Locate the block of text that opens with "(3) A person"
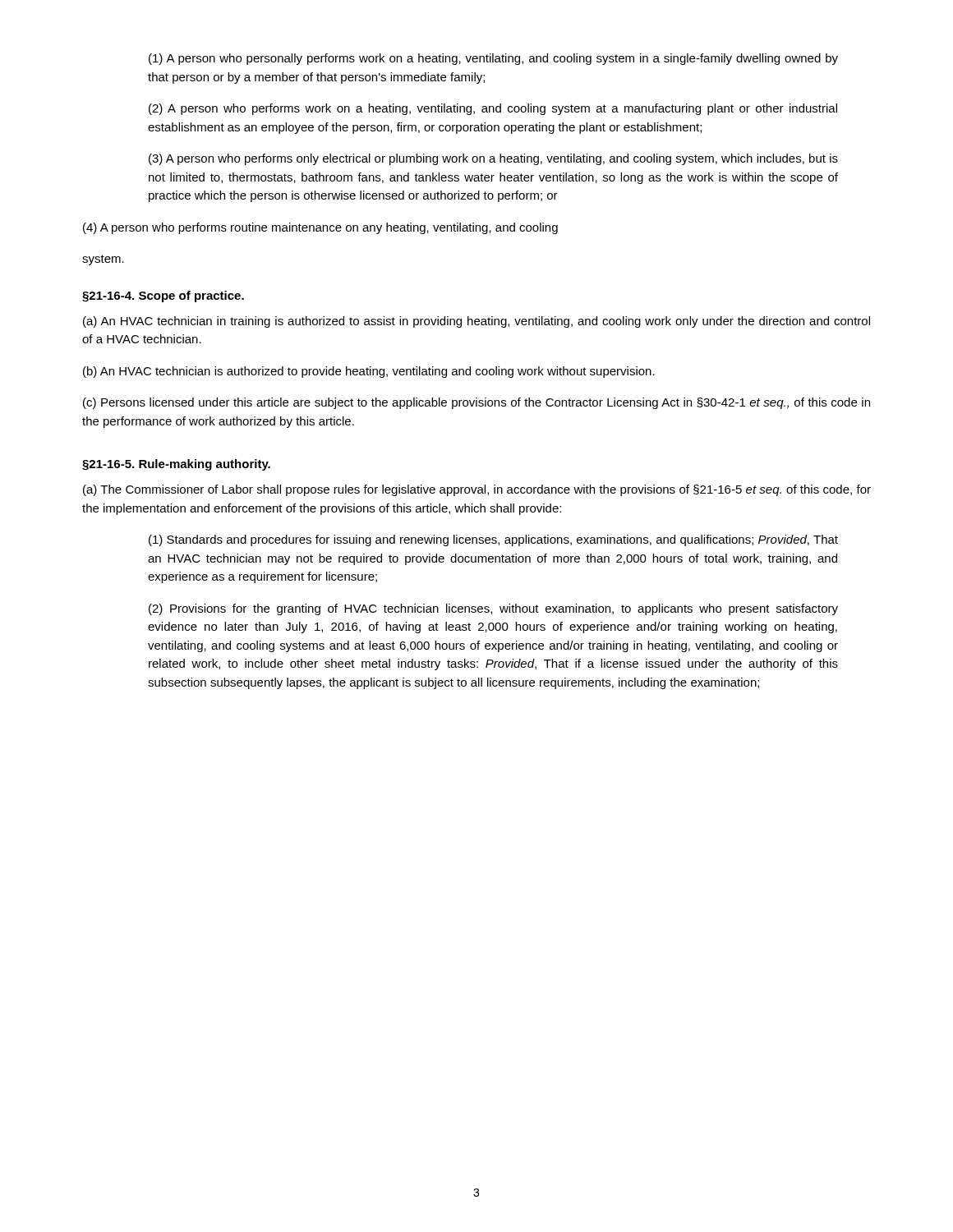Viewport: 953px width, 1232px height. coord(493,177)
